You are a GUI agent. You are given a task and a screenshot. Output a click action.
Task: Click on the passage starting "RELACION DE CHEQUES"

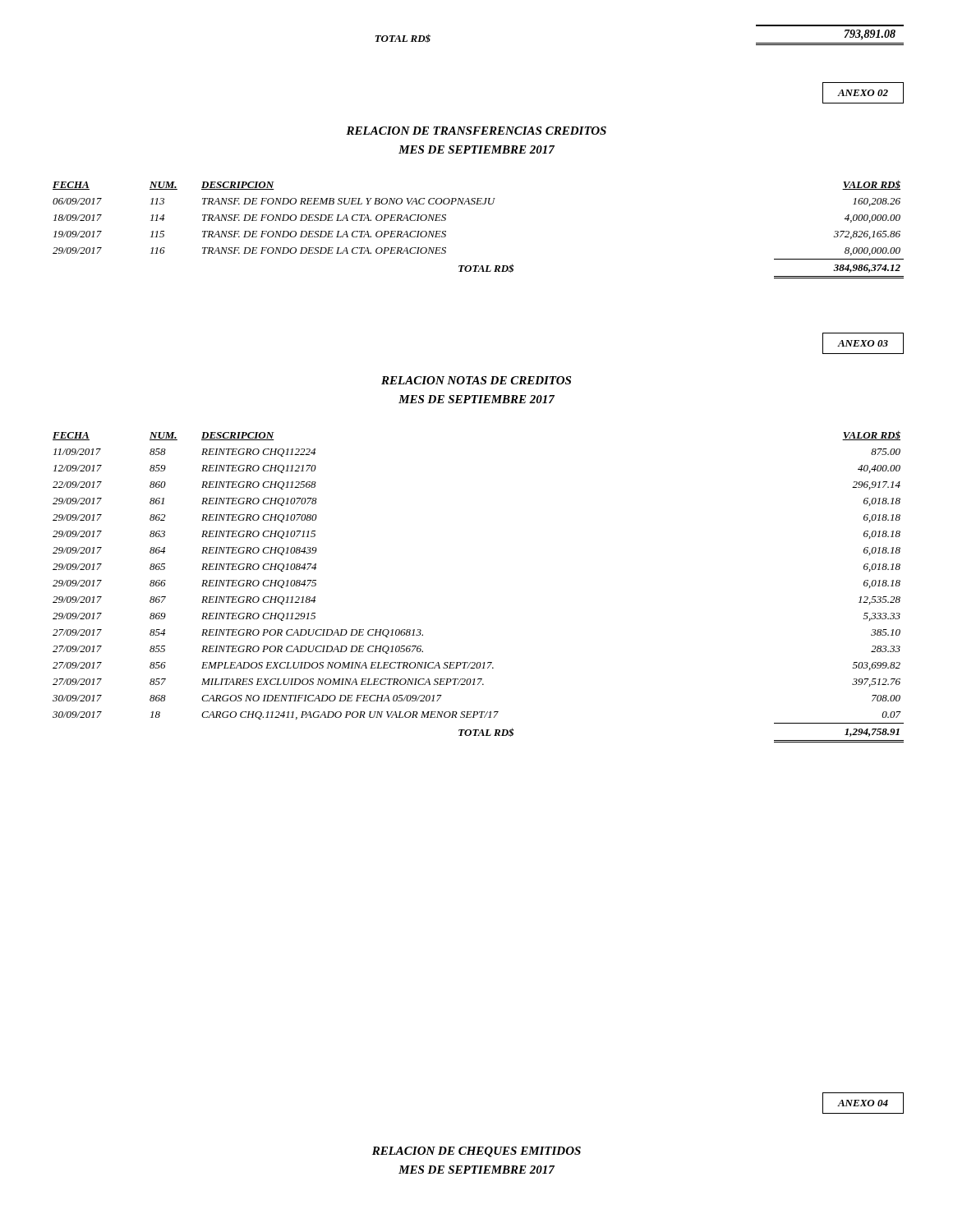476,1160
